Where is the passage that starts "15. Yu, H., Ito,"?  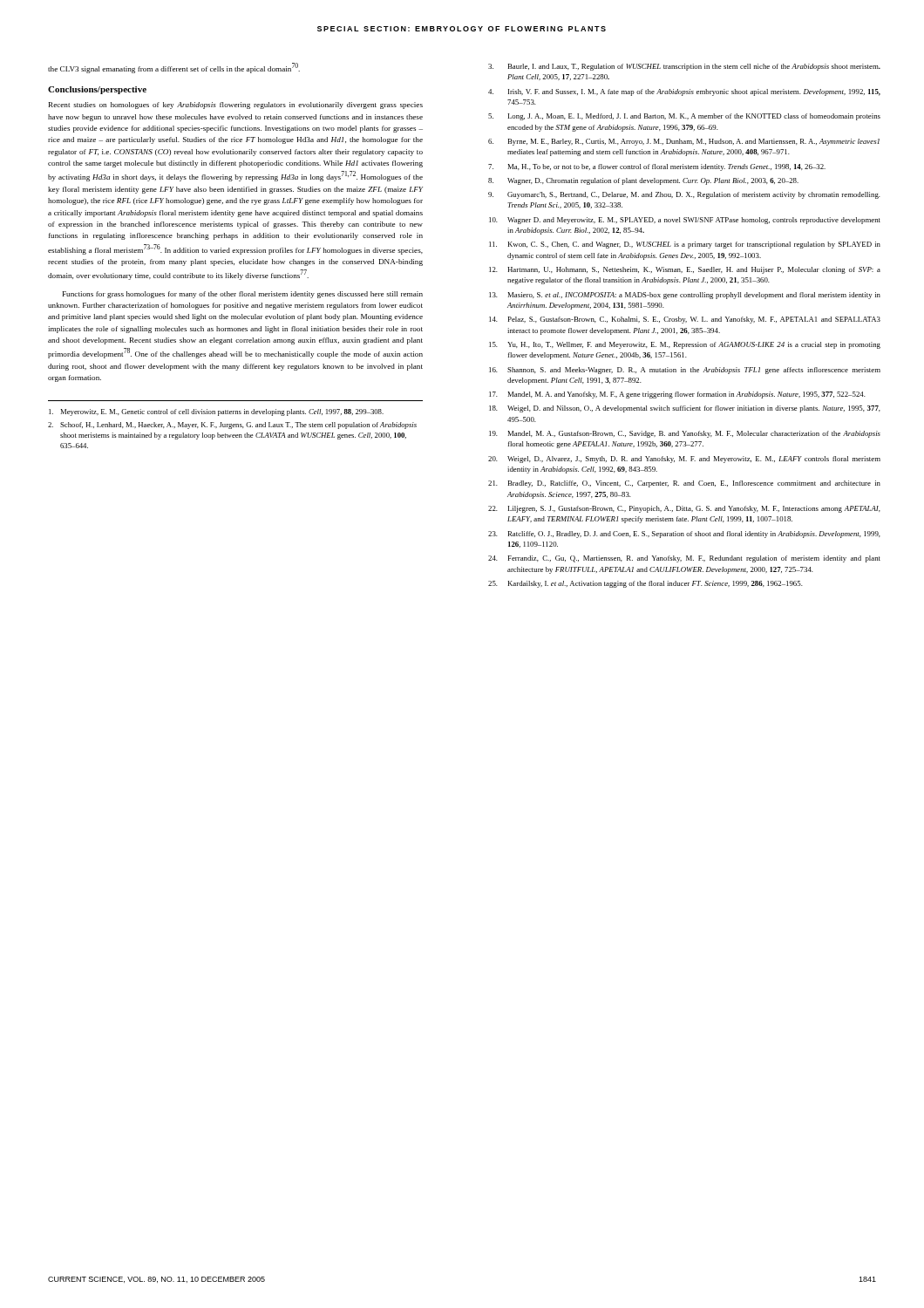pyautogui.click(x=684, y=350)
